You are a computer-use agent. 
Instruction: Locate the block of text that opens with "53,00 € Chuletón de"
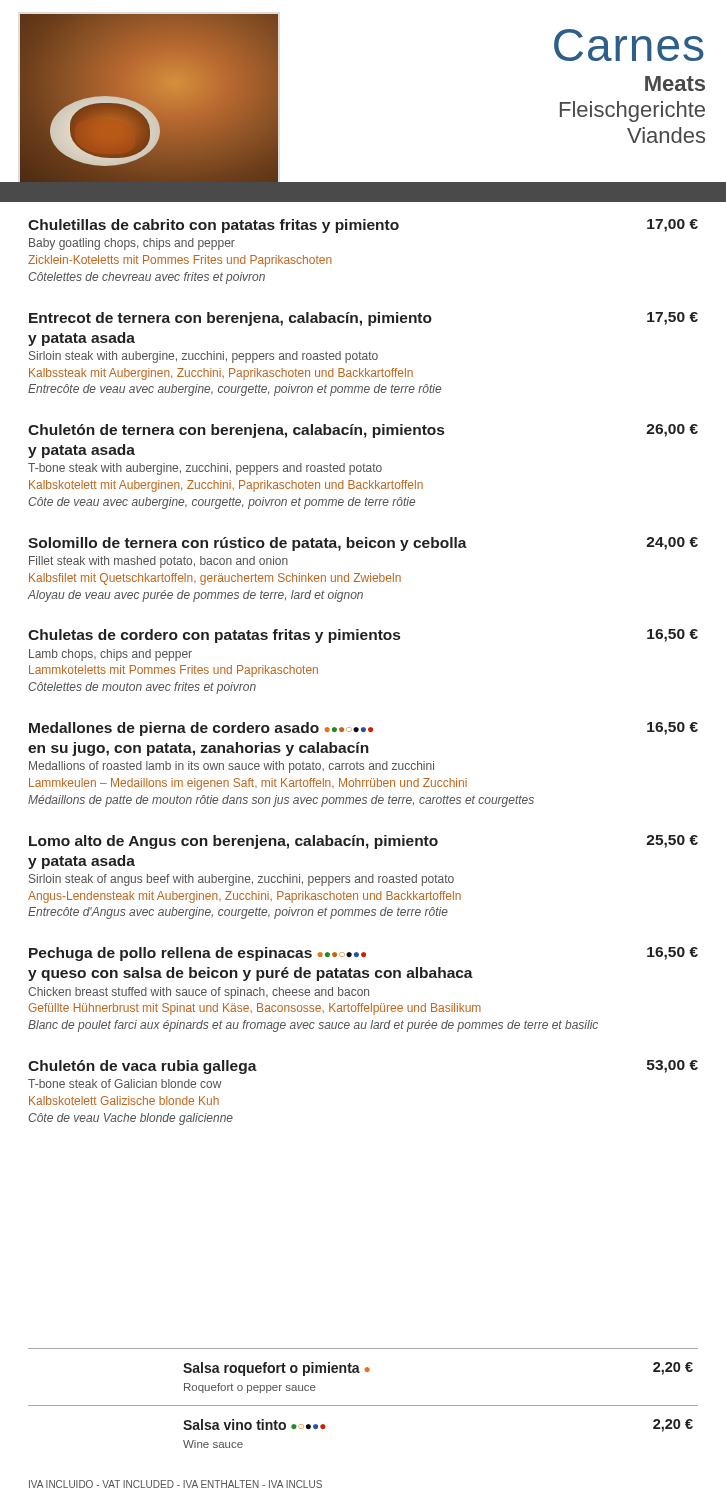[140, 1066]
